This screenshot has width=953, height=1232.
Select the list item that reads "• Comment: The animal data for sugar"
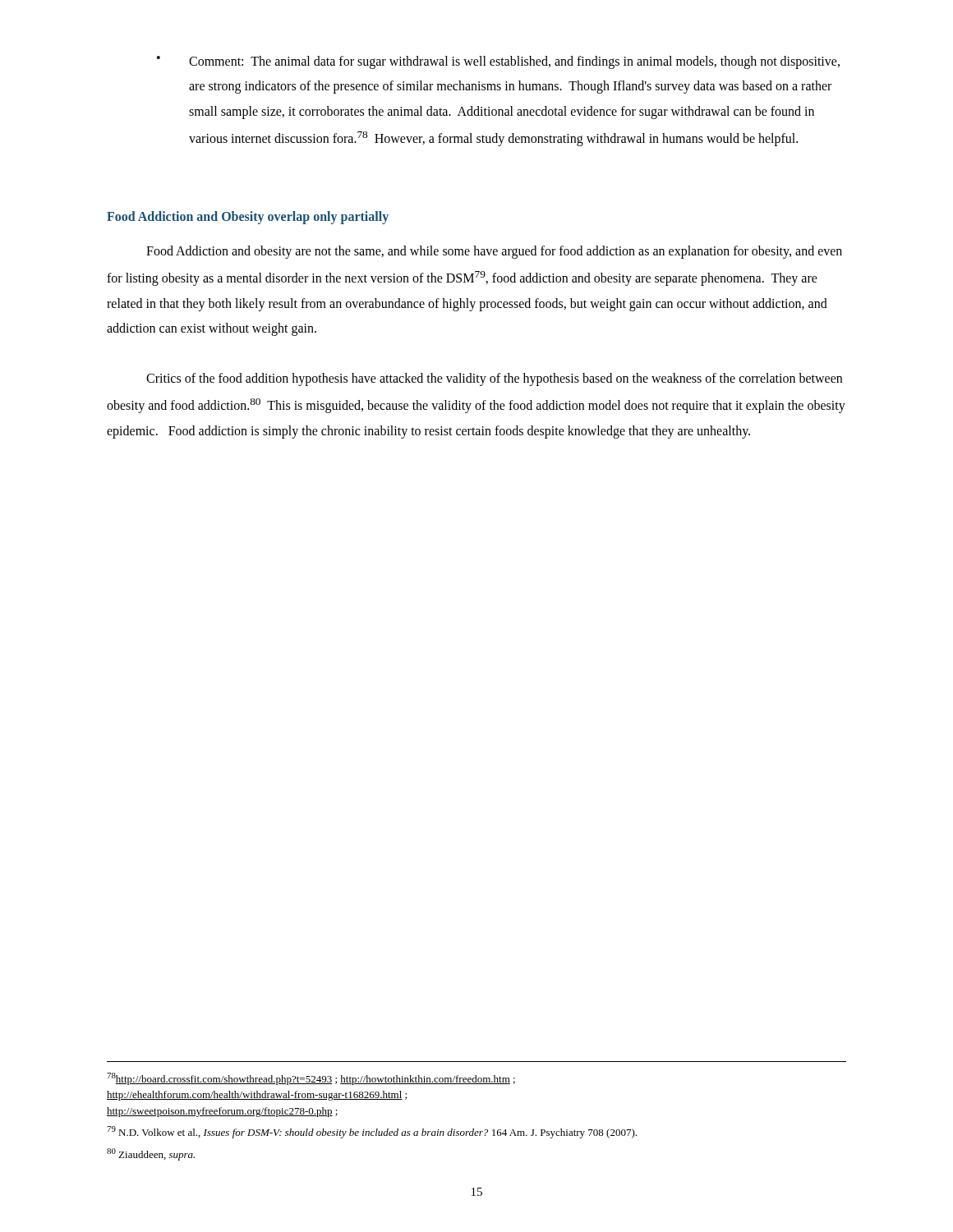click(x=476, y=101)
